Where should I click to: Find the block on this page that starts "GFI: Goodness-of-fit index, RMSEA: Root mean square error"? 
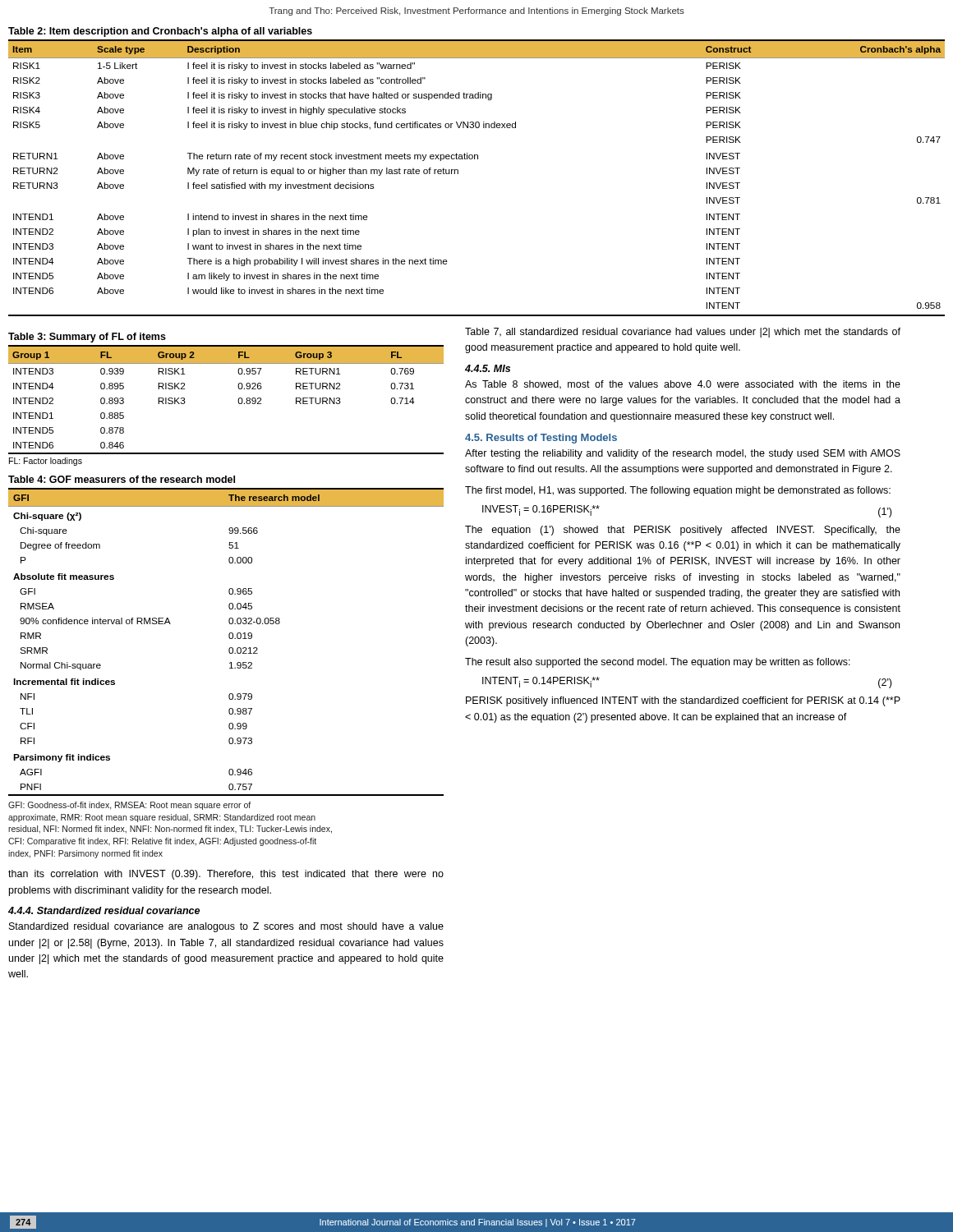point(170,829)
